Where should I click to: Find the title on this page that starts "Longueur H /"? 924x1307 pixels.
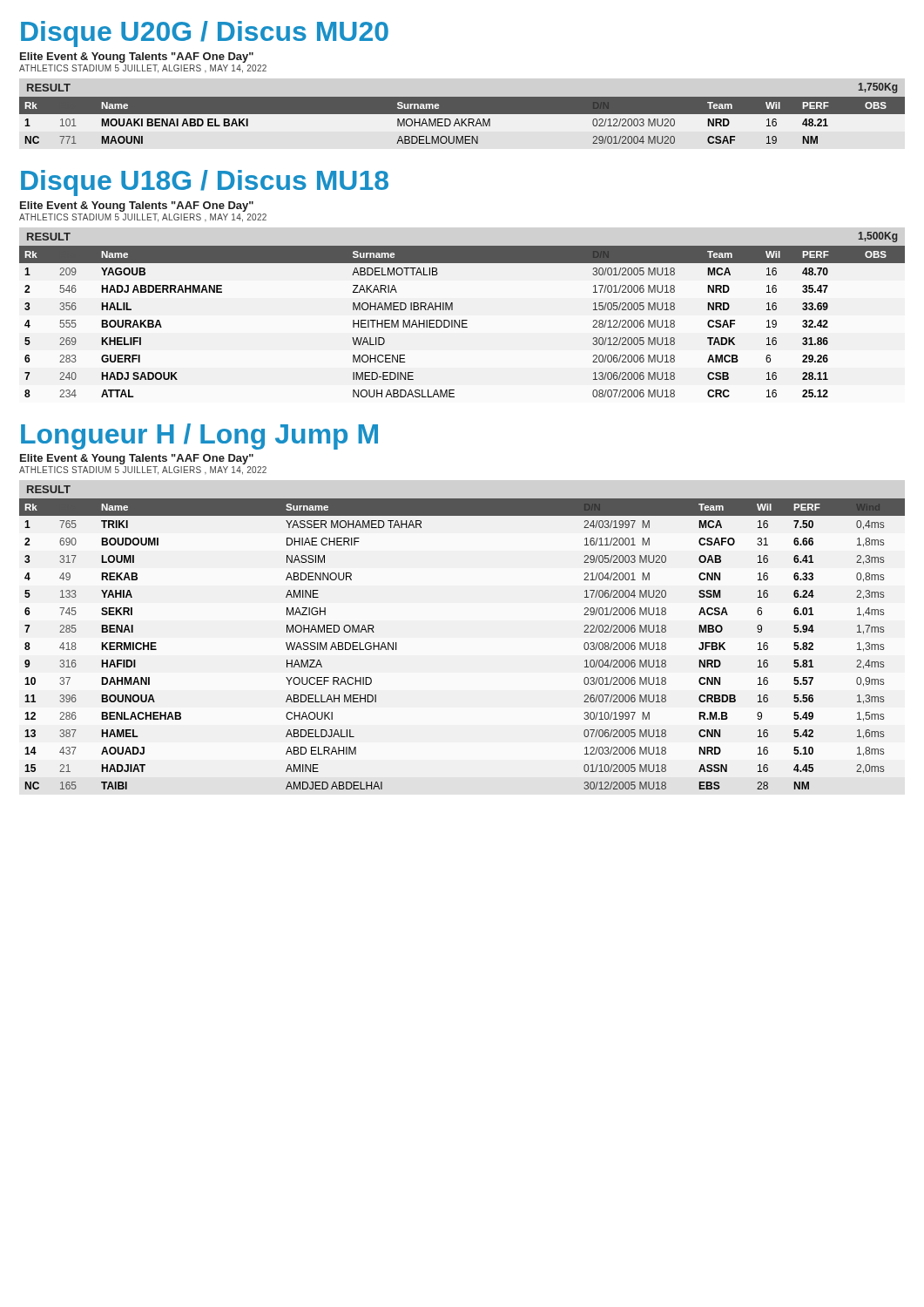(x=199, y=437)
